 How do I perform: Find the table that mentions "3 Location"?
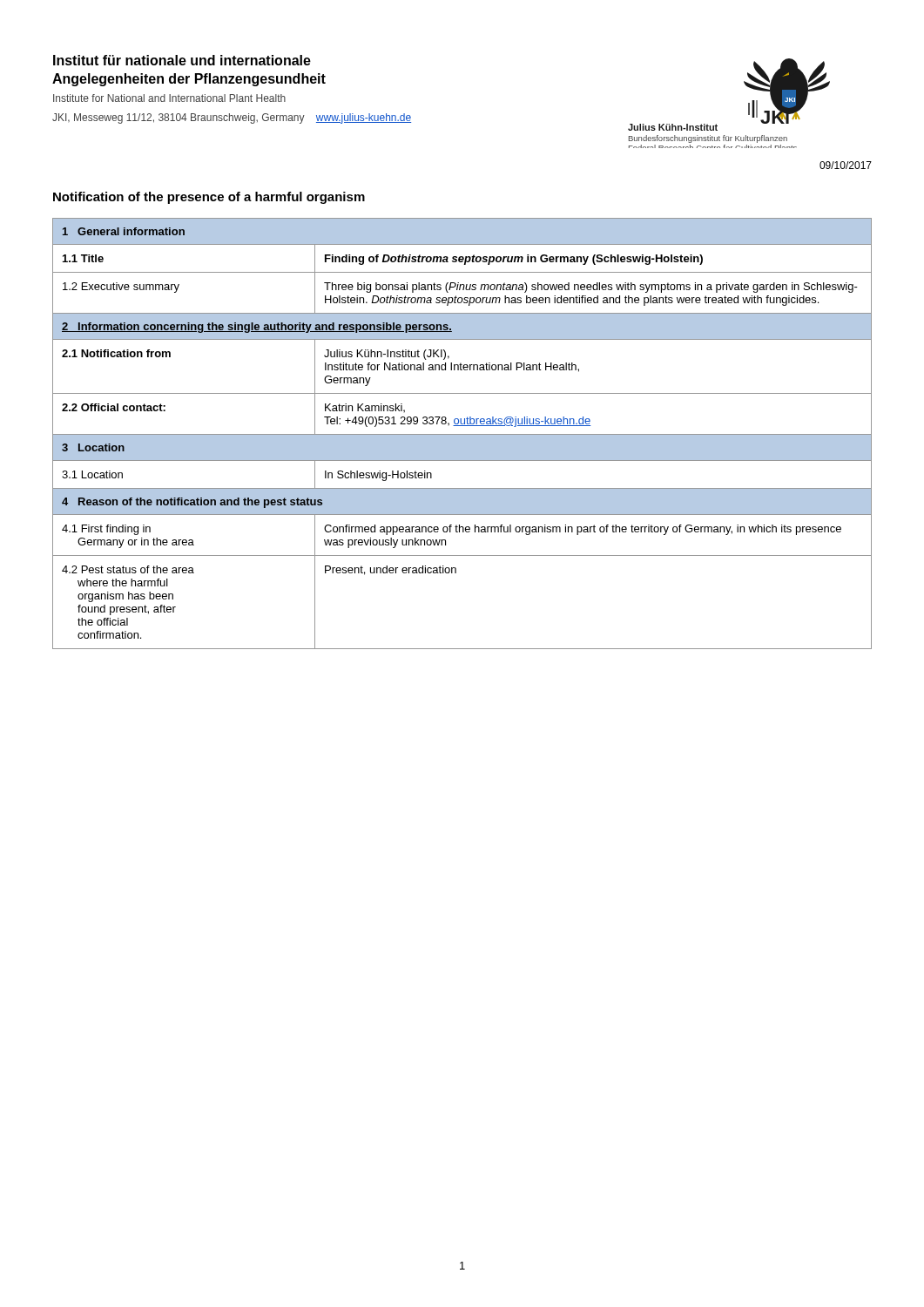[462, 434]
